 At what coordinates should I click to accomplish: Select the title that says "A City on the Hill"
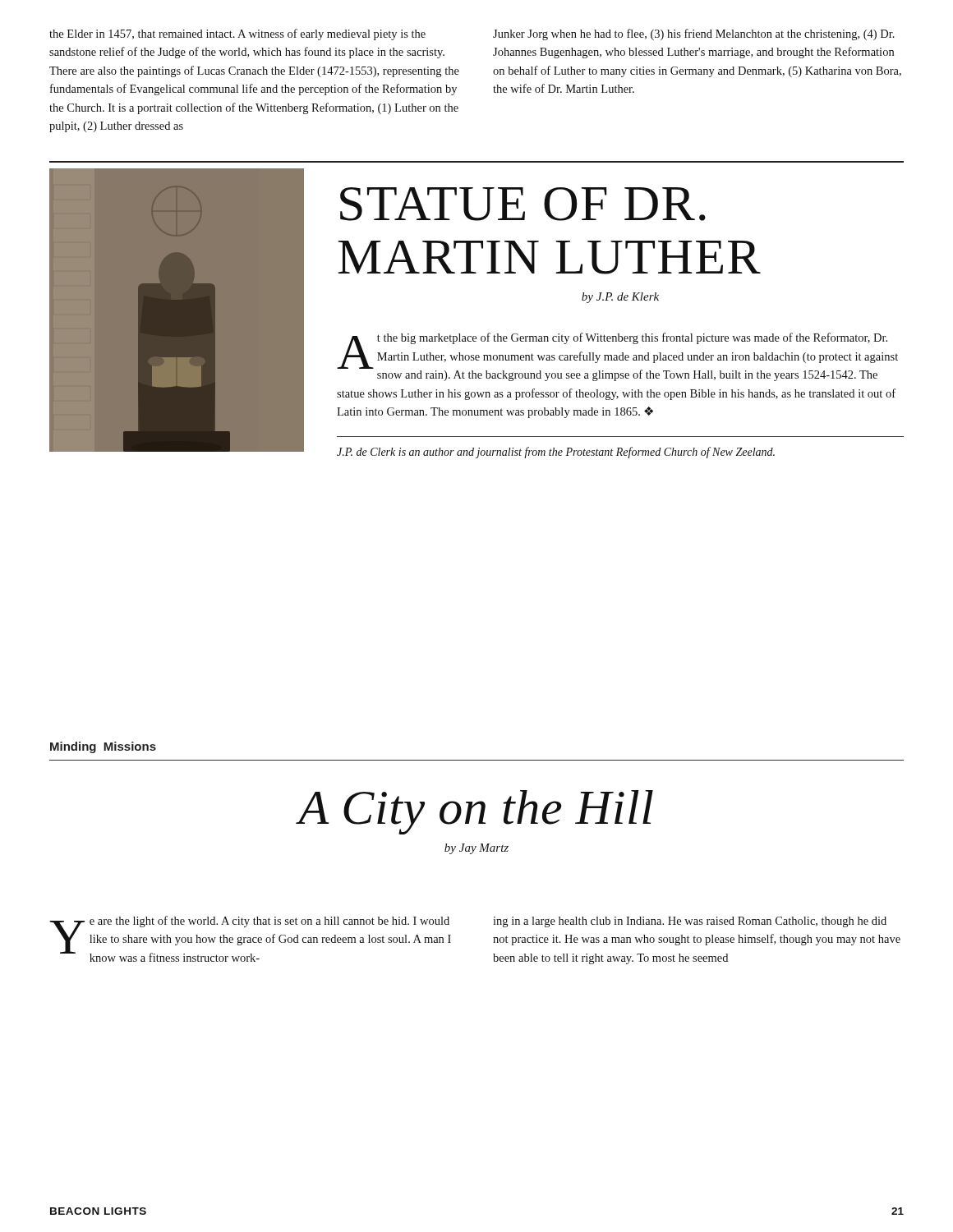pos(476,818)
